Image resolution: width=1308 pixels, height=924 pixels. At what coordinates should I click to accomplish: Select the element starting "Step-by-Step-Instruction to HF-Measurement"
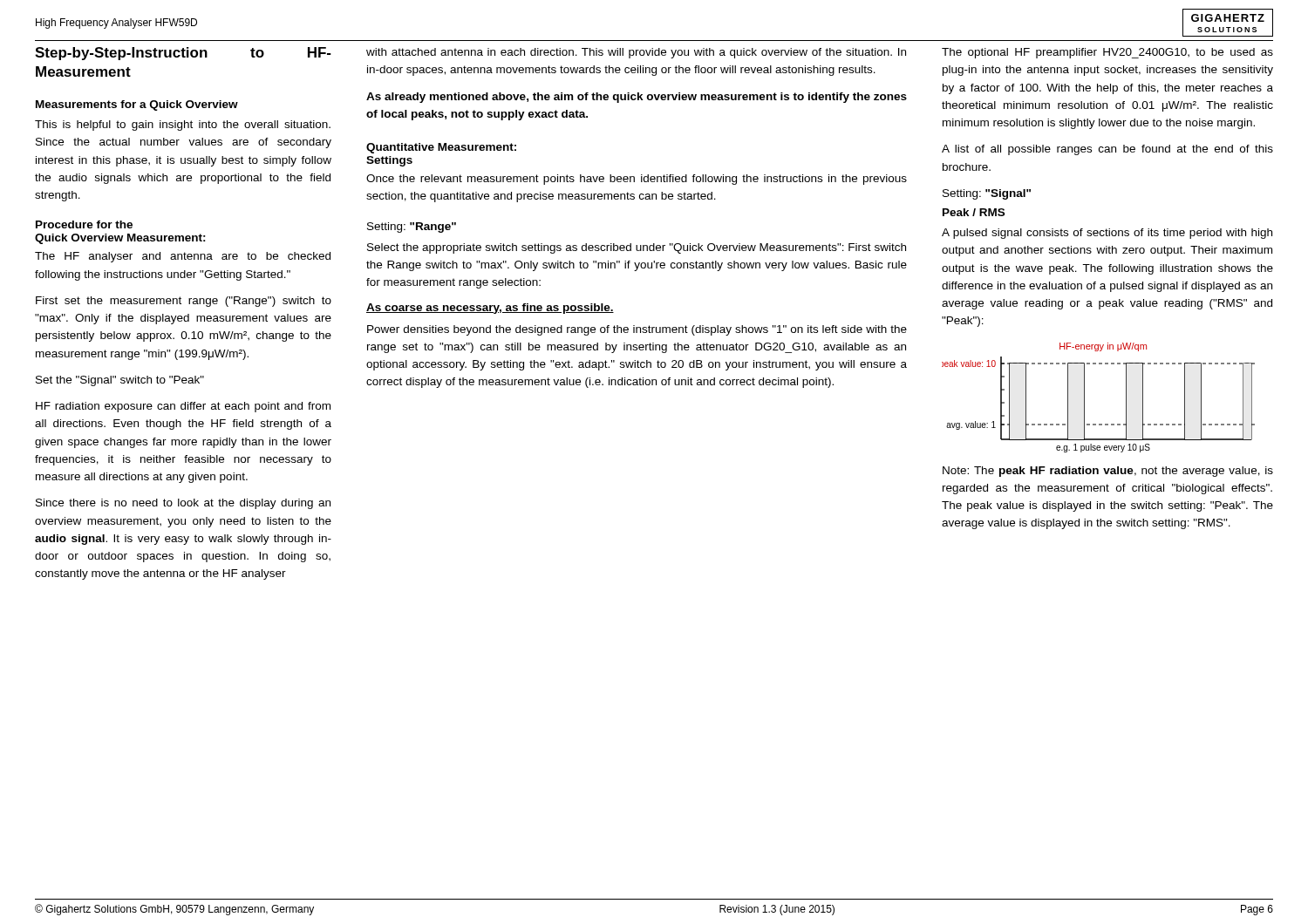(183, 63)
